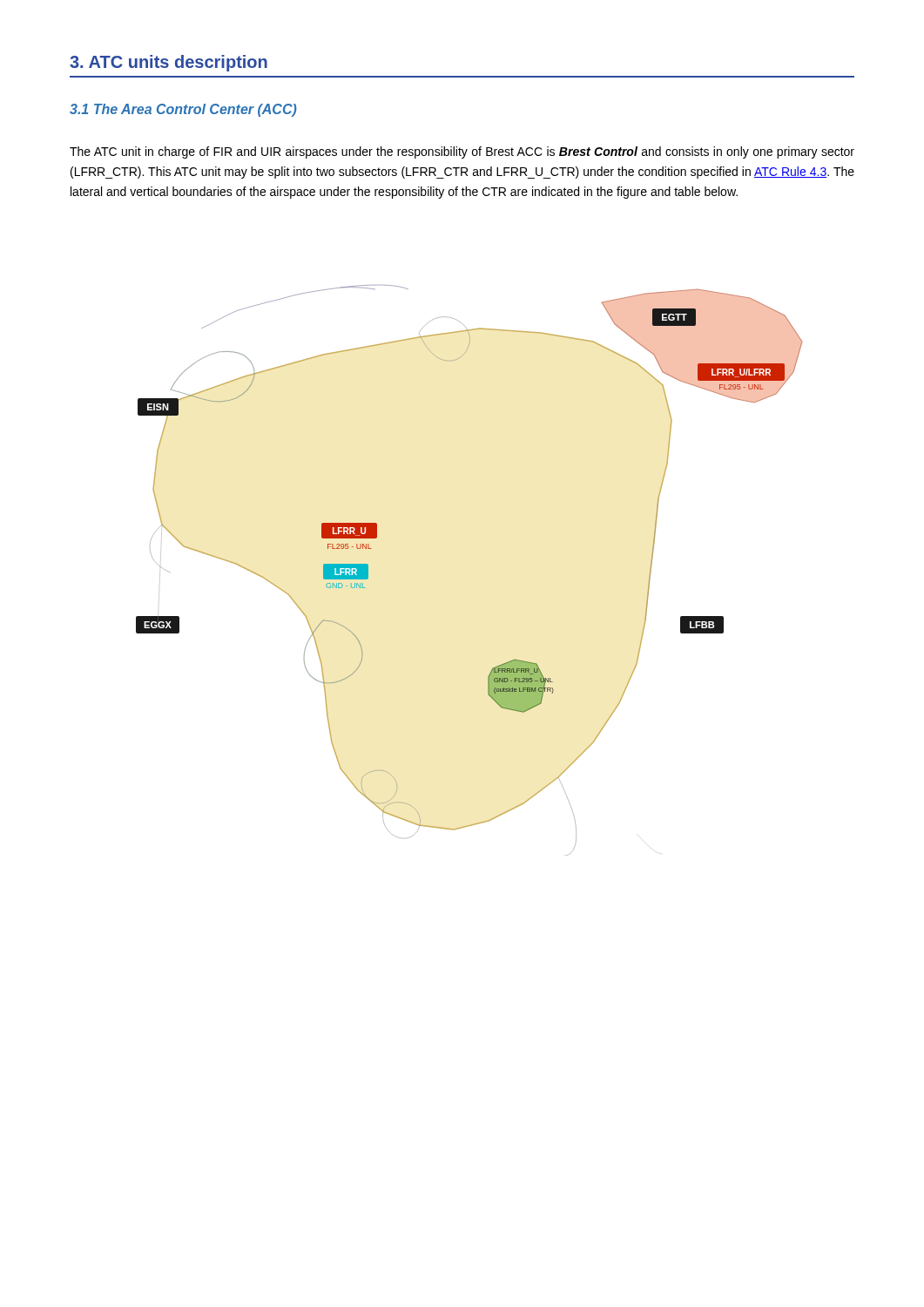Locate the text block starting "3.1 The Area Control Center (ACC)"

coord(183,109)
